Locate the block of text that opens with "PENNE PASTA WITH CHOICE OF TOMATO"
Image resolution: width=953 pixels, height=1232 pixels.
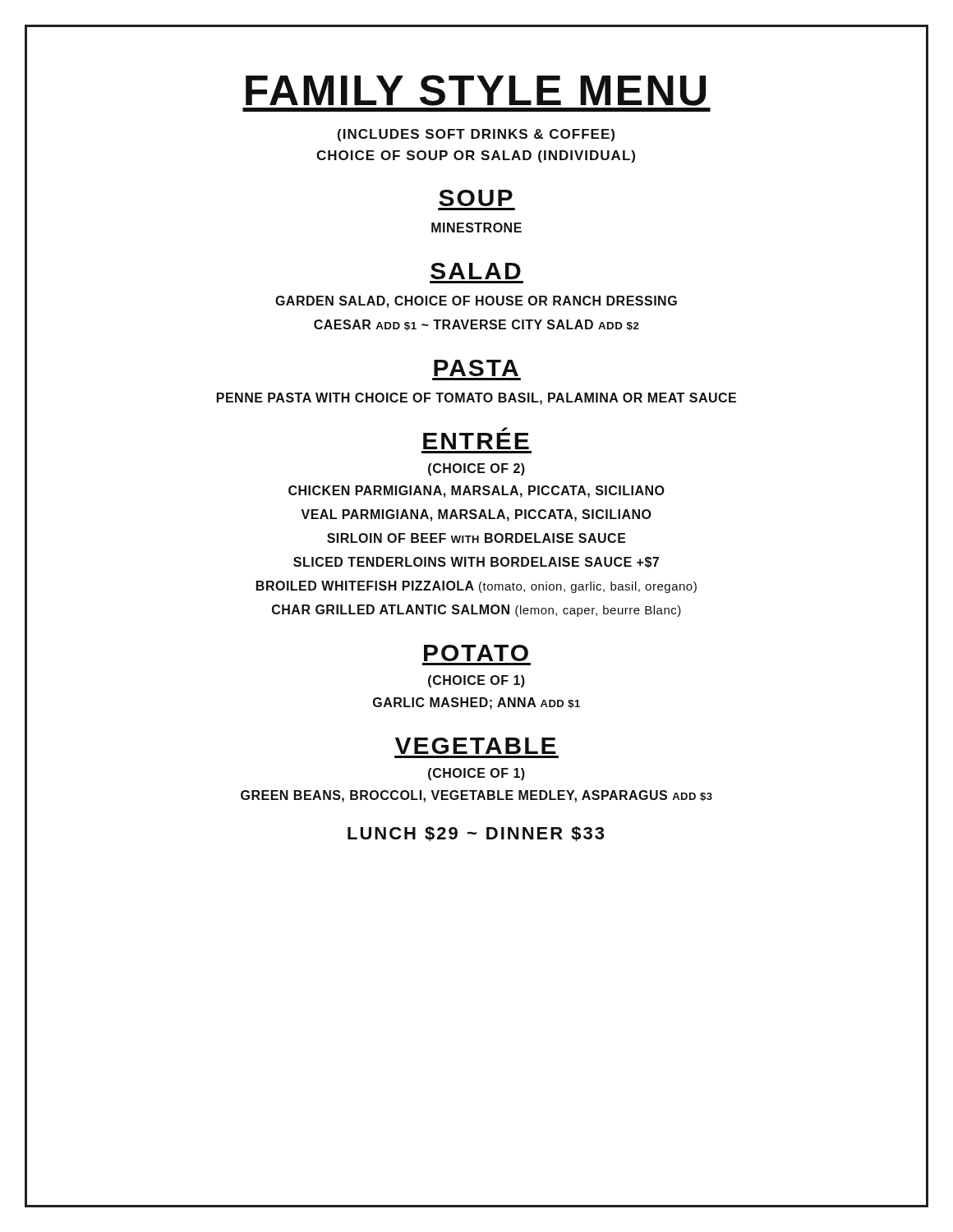pos(476,398)
